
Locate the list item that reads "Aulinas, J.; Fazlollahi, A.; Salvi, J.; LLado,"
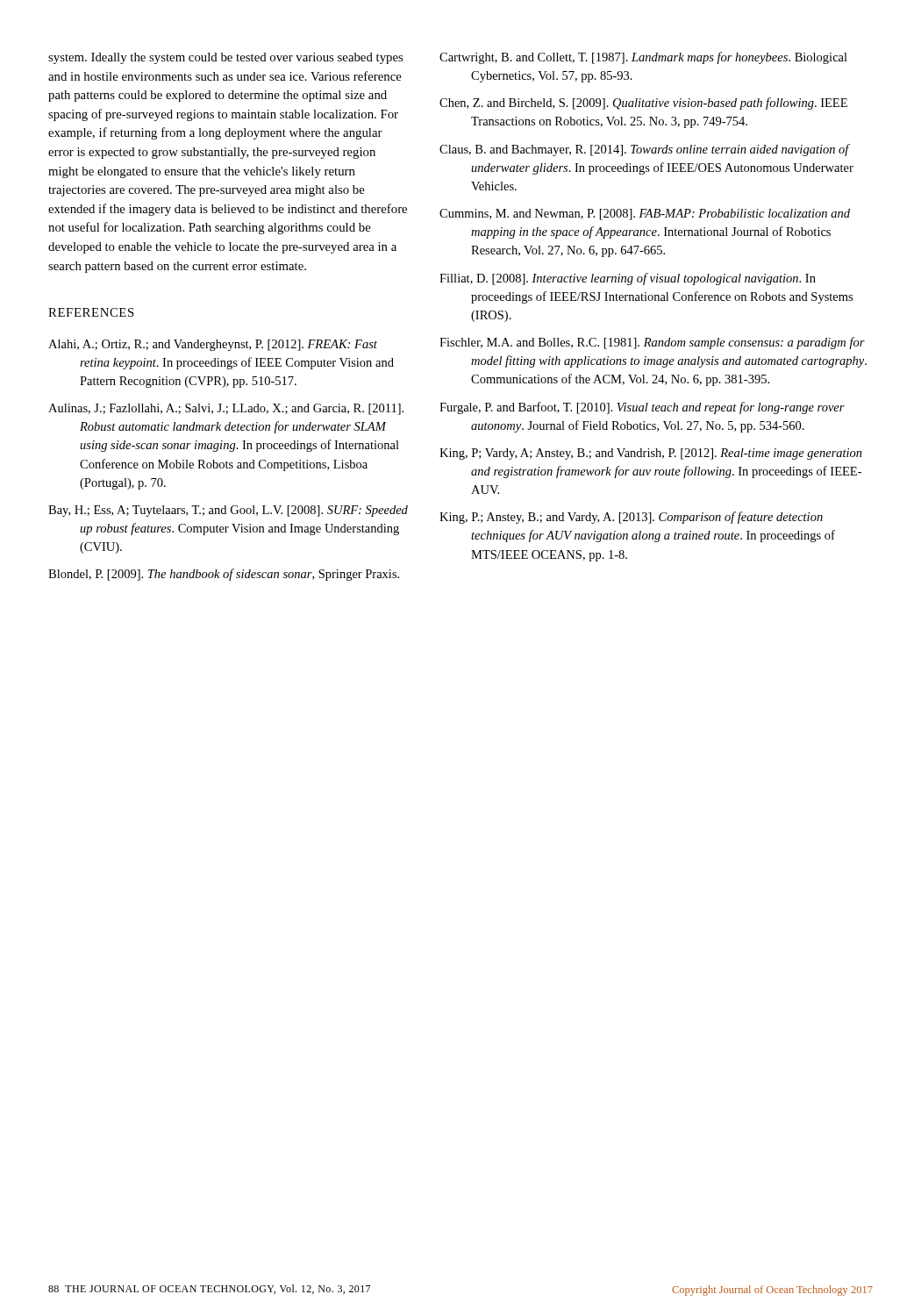coord(226,445)
